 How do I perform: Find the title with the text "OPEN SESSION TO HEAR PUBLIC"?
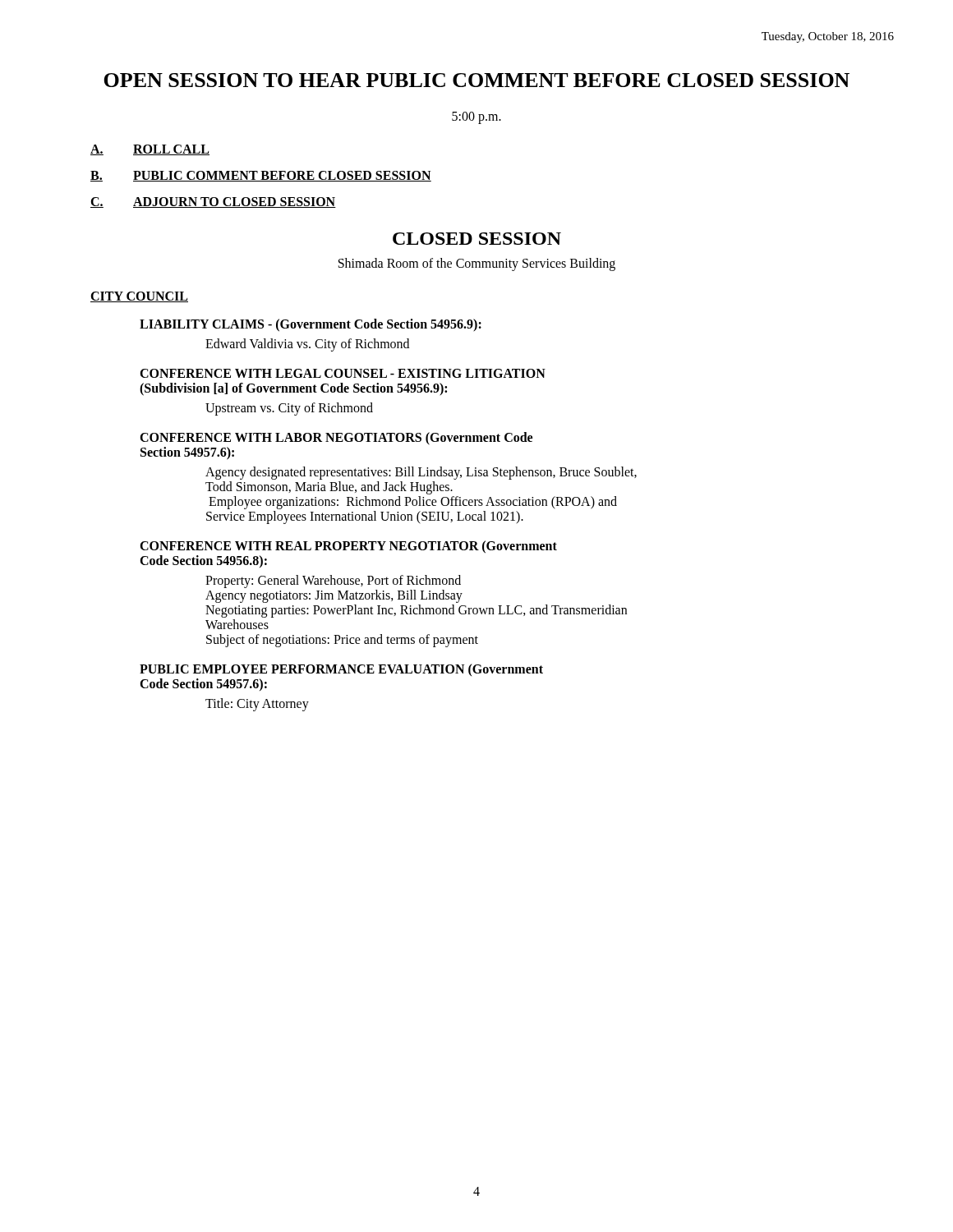[x=476, y=80]
